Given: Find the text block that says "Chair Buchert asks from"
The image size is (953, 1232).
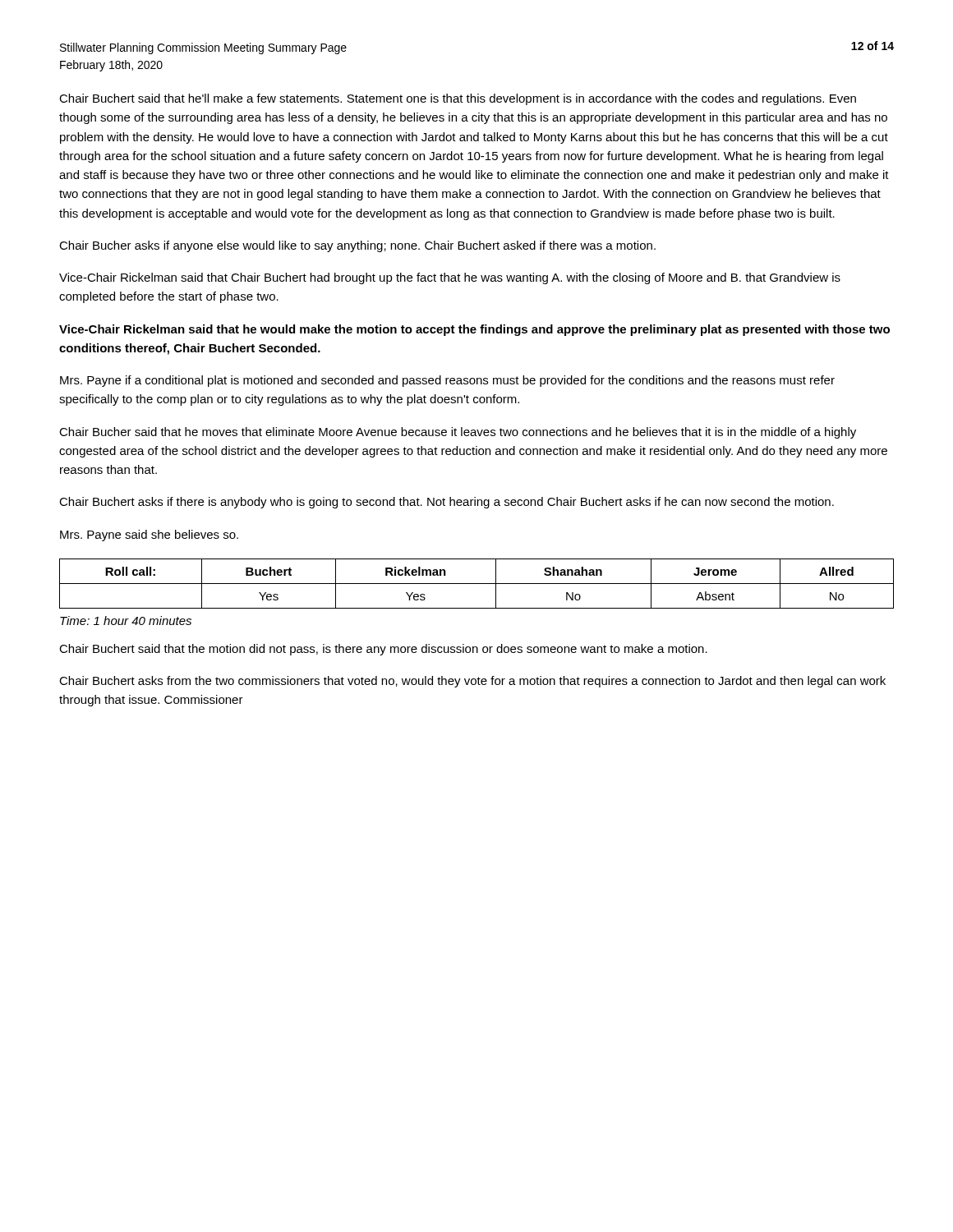Looking at the screenshot, I should click(x=473, y=690).
